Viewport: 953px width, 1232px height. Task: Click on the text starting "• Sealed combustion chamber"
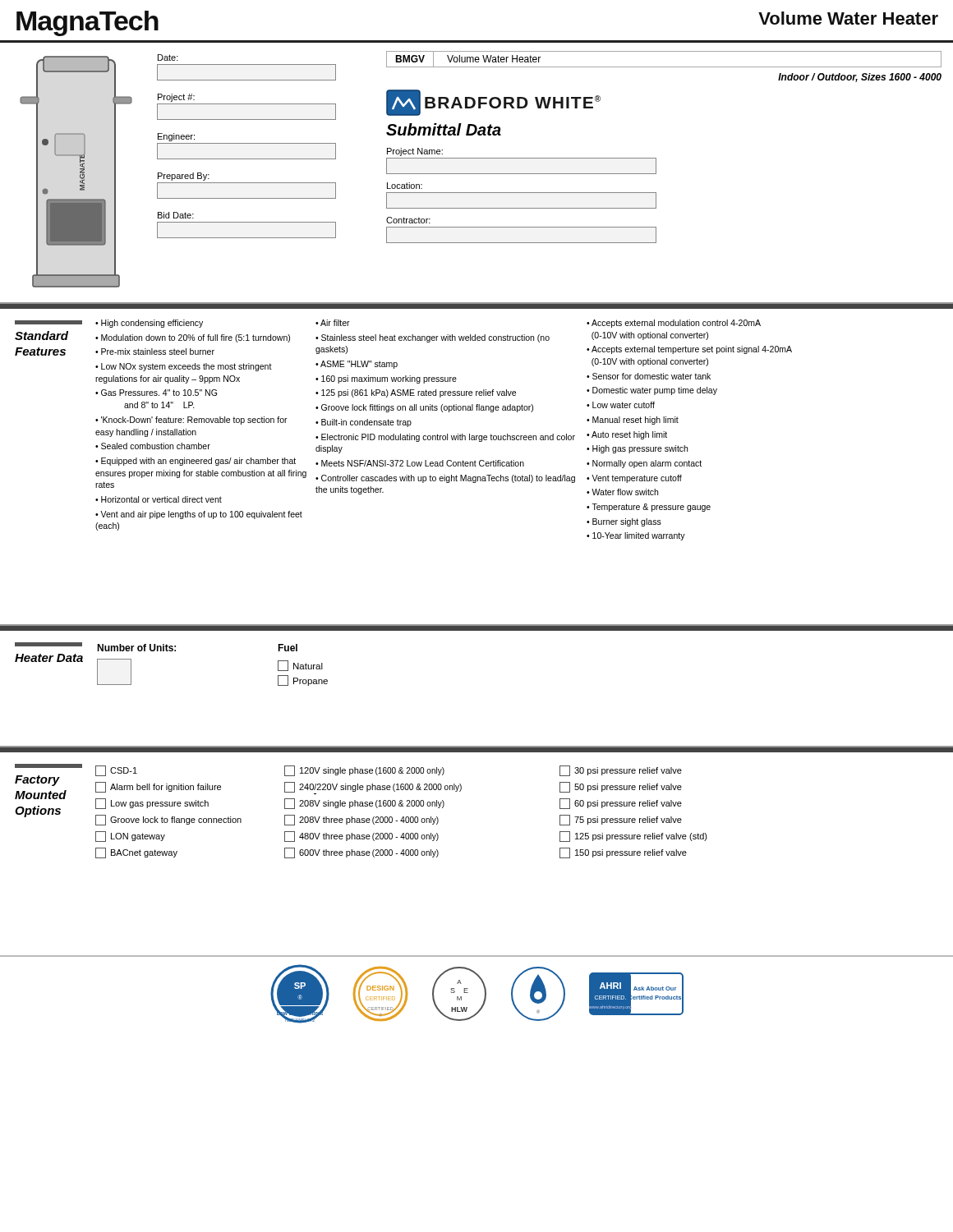[x=153, y=446]
